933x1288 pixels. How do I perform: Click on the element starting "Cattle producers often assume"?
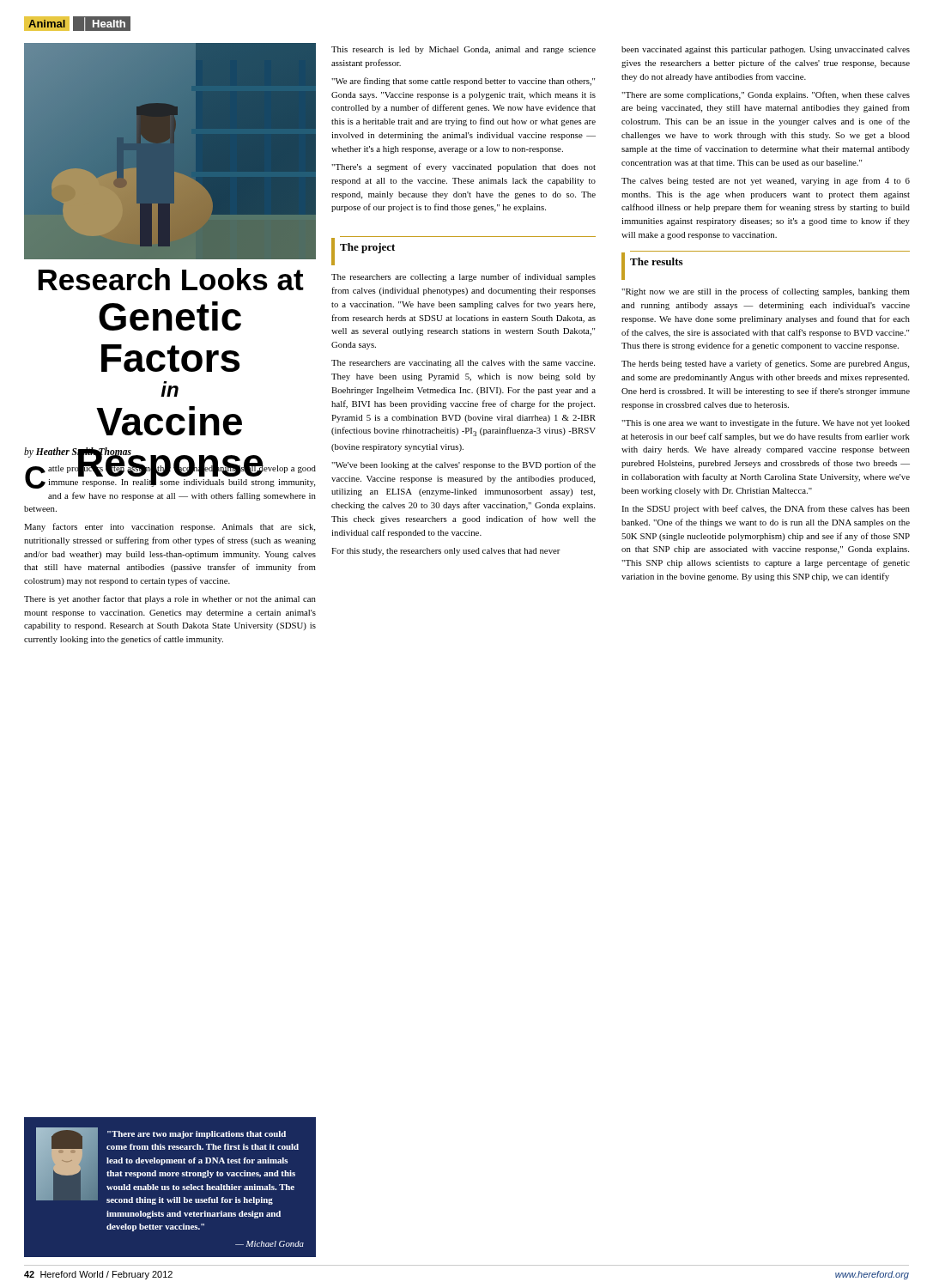[170, 554]
